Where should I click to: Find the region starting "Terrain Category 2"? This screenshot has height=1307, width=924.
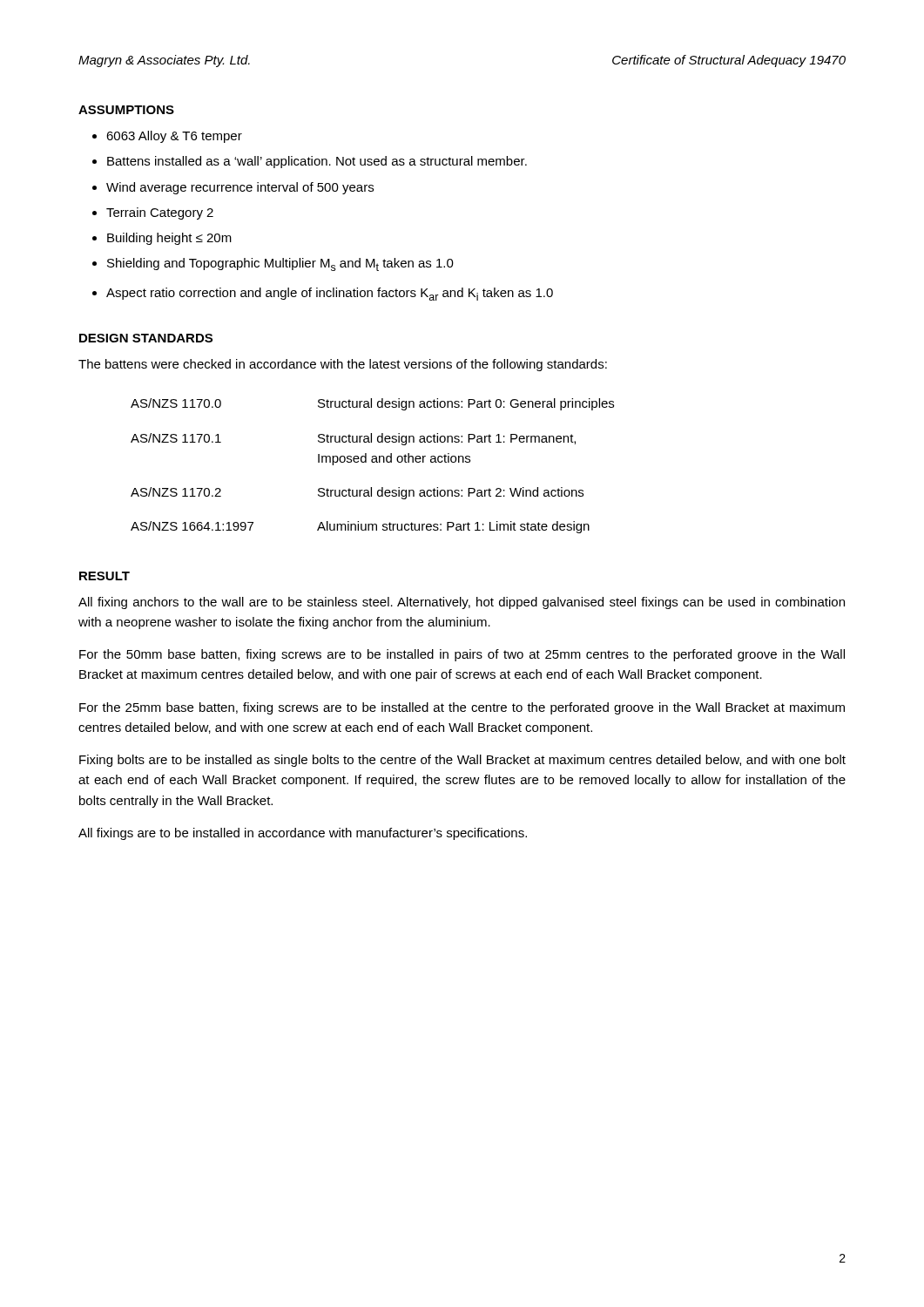pyautogui.click(x=160, y=212)
